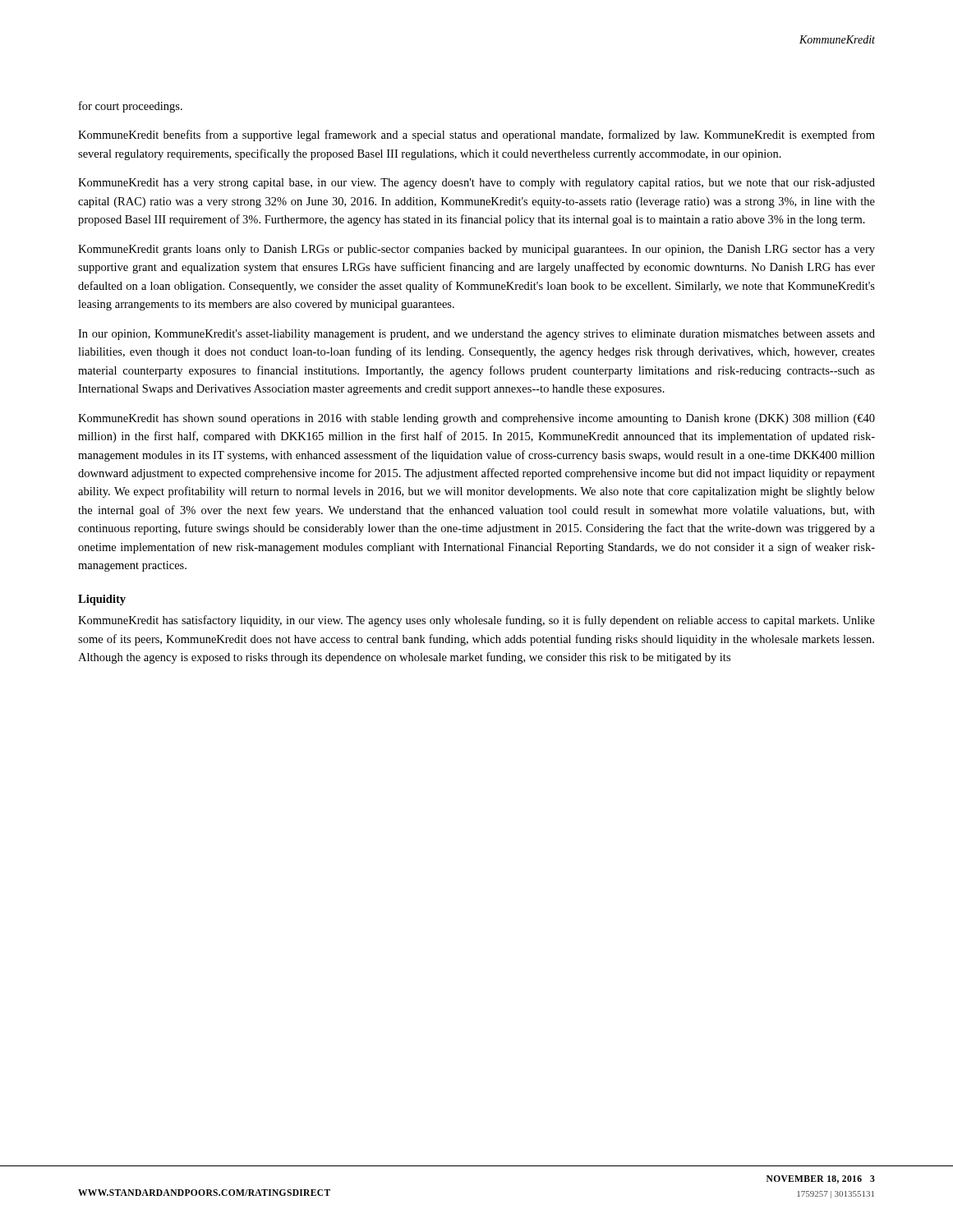The width and height of the screenshot is (953, 1232).
Task: Select the text starting "KommuneKredit grants loans only to"
Action: 476,276
